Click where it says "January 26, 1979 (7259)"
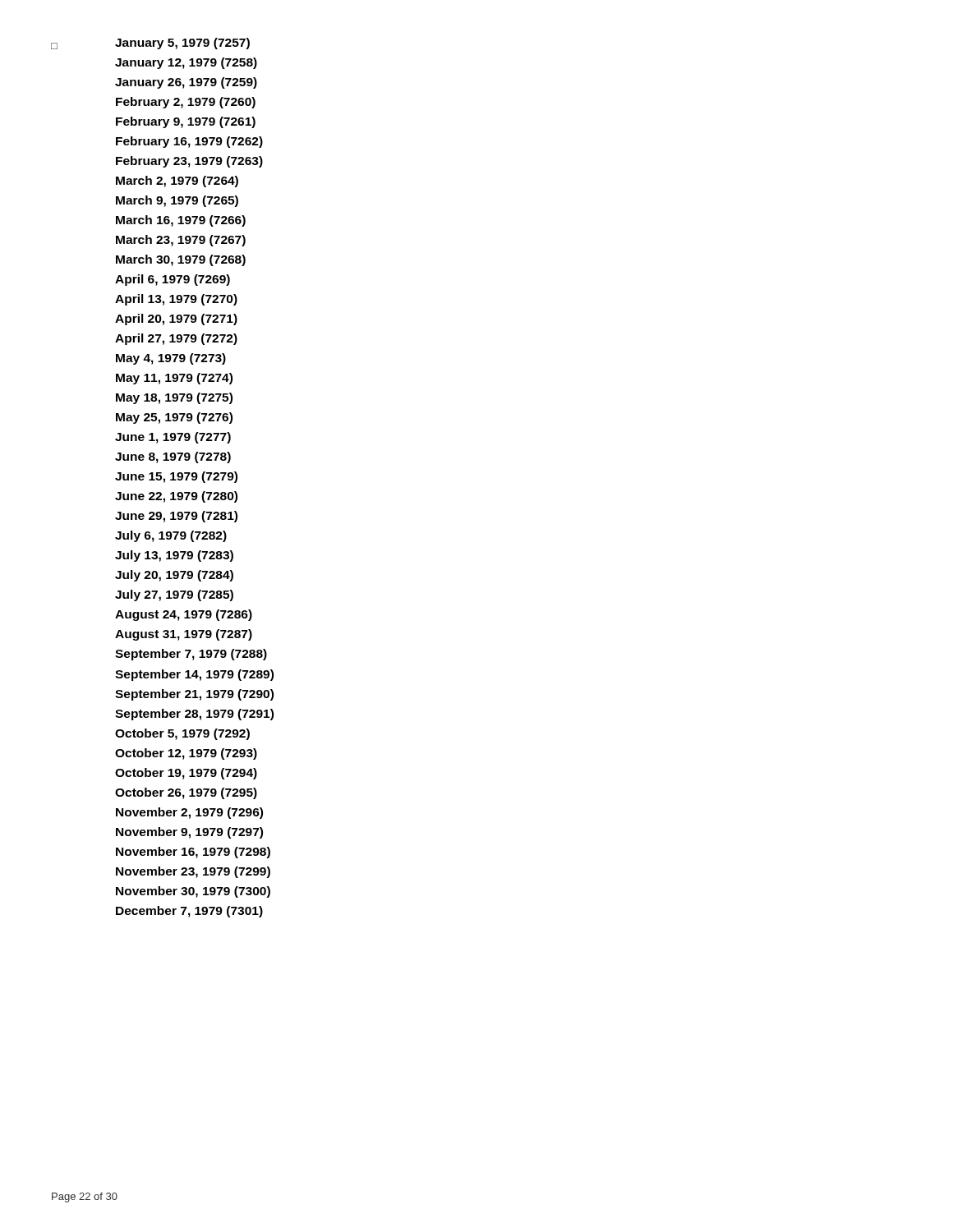This screenshot has width=953, height=1232. 186,82
